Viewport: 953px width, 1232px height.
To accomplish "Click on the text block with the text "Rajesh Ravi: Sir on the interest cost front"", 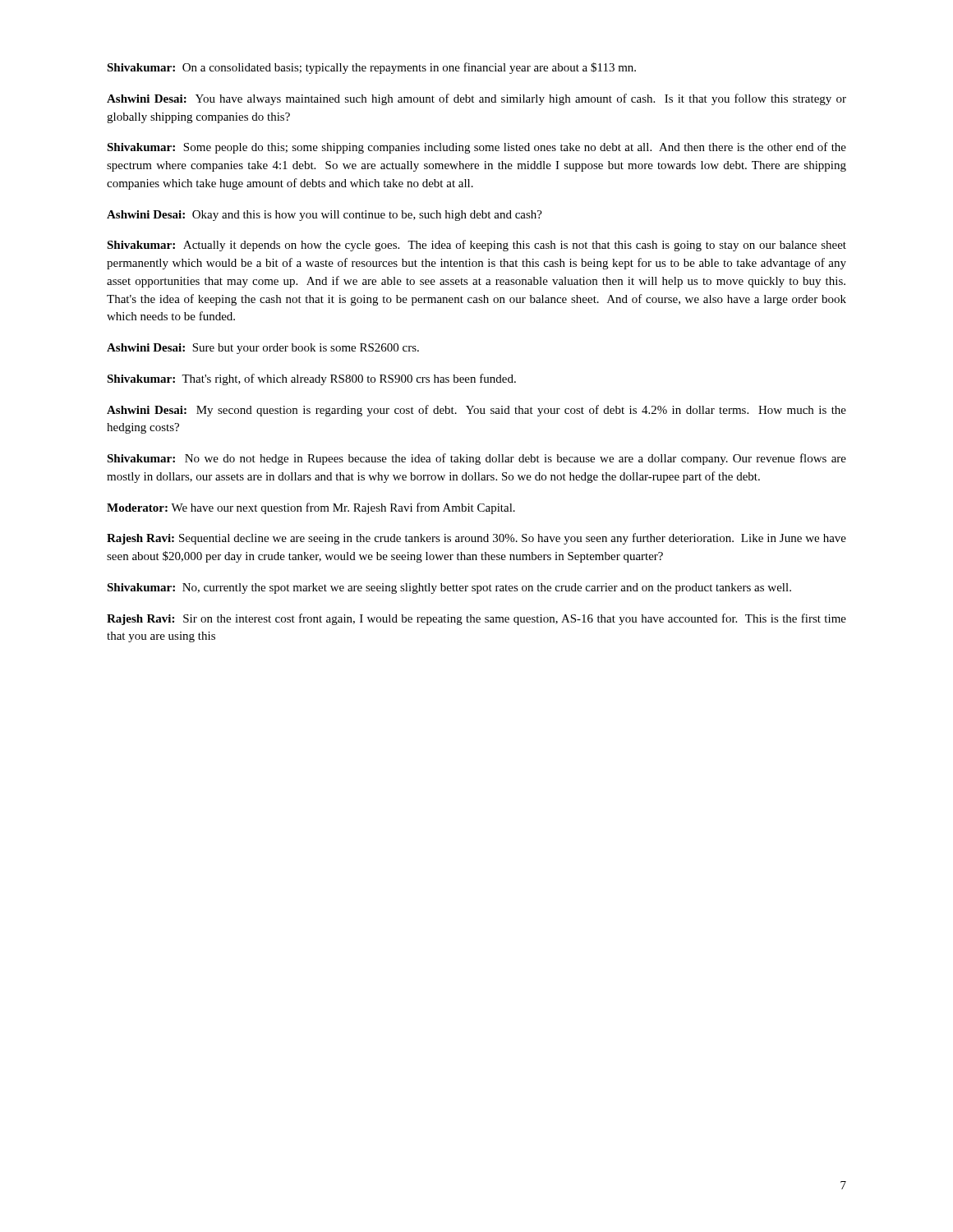I will [476, 627].
